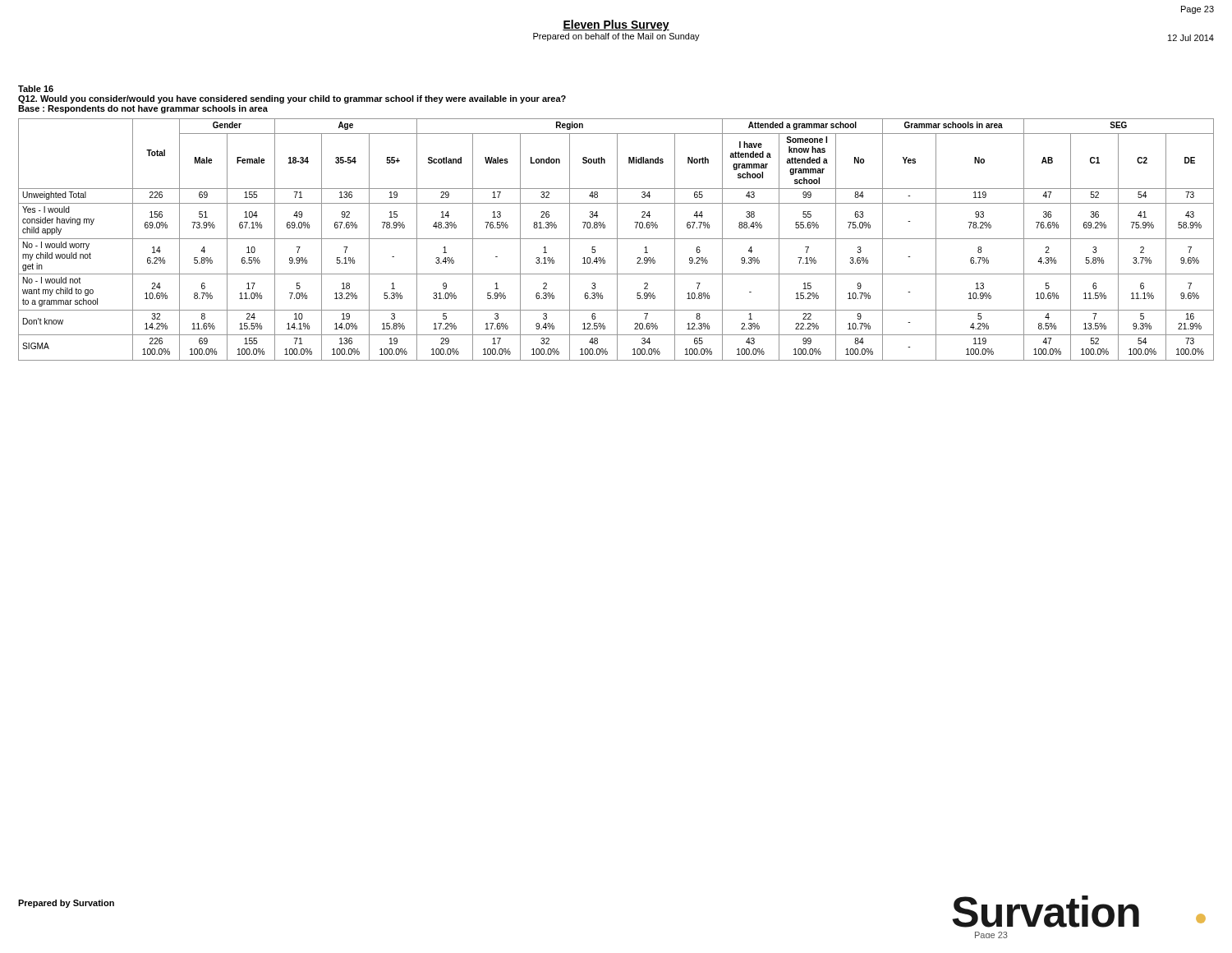Locate the section header that opens with "Table 16 Q12. Would you consider/would you have"
The image size is (1232, 953).
tap(292, 99)
